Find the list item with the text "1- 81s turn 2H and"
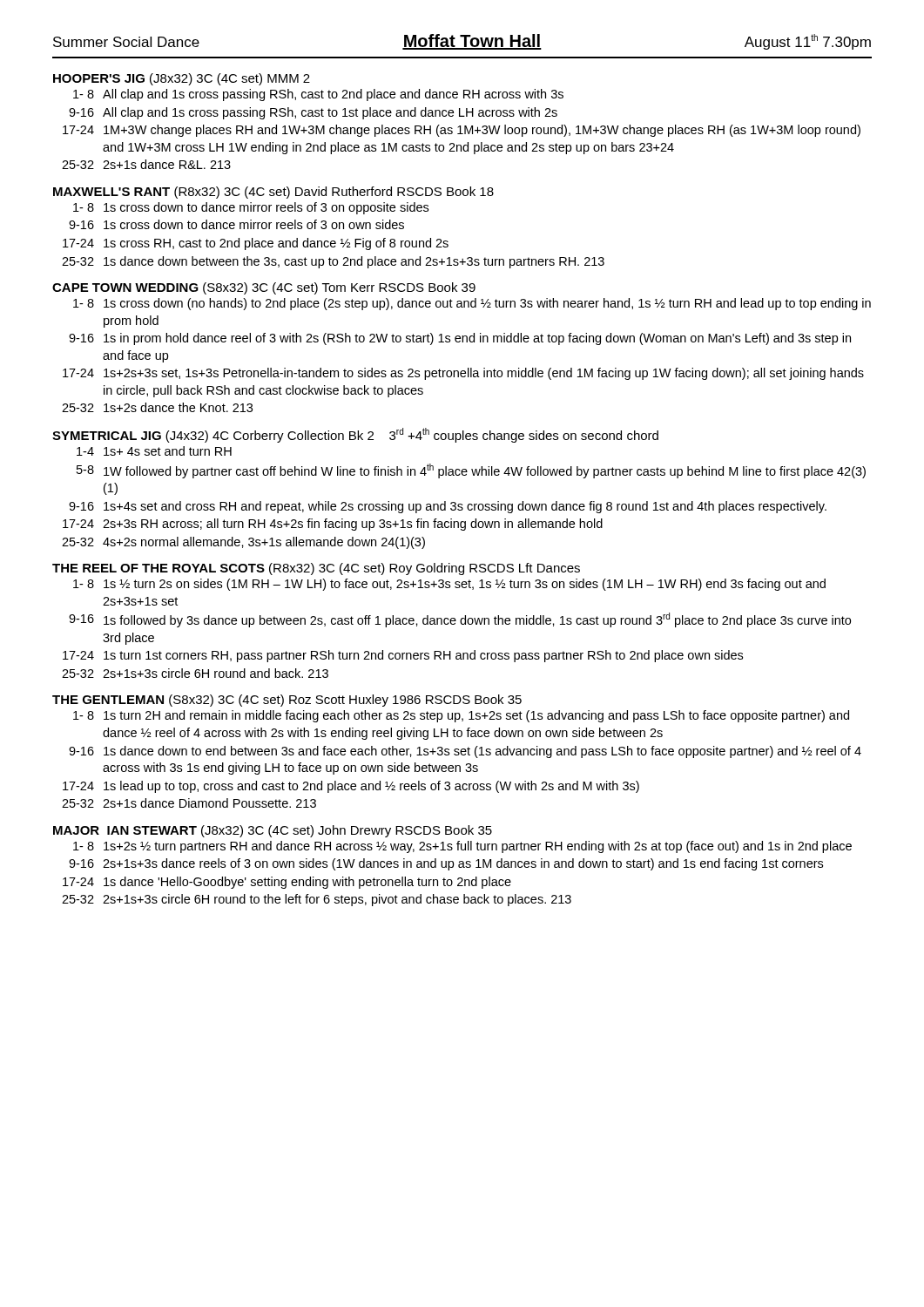 click(x=462, y=725)
